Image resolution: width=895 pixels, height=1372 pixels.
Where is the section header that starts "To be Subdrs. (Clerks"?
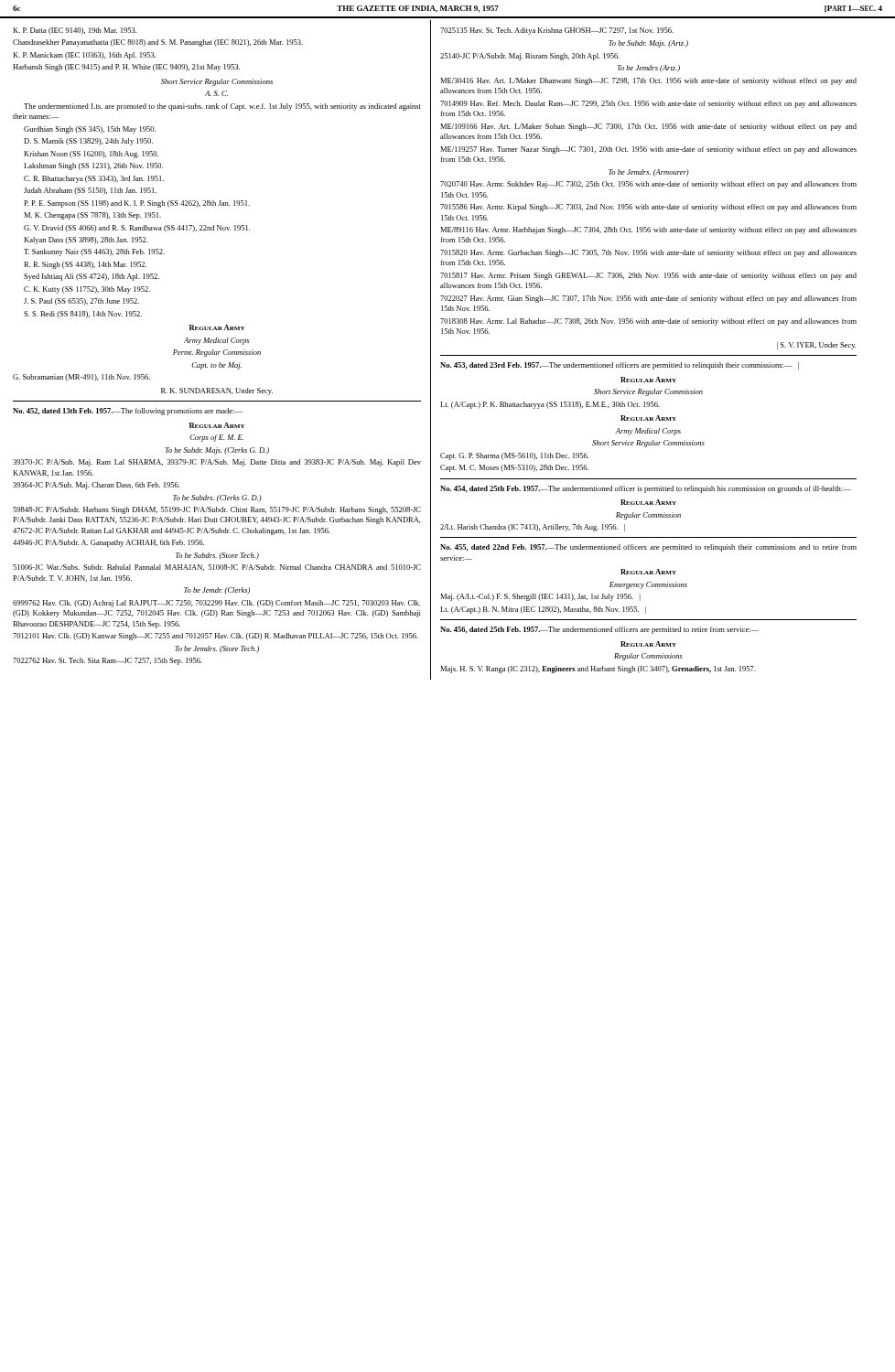[x=217, y=497]
